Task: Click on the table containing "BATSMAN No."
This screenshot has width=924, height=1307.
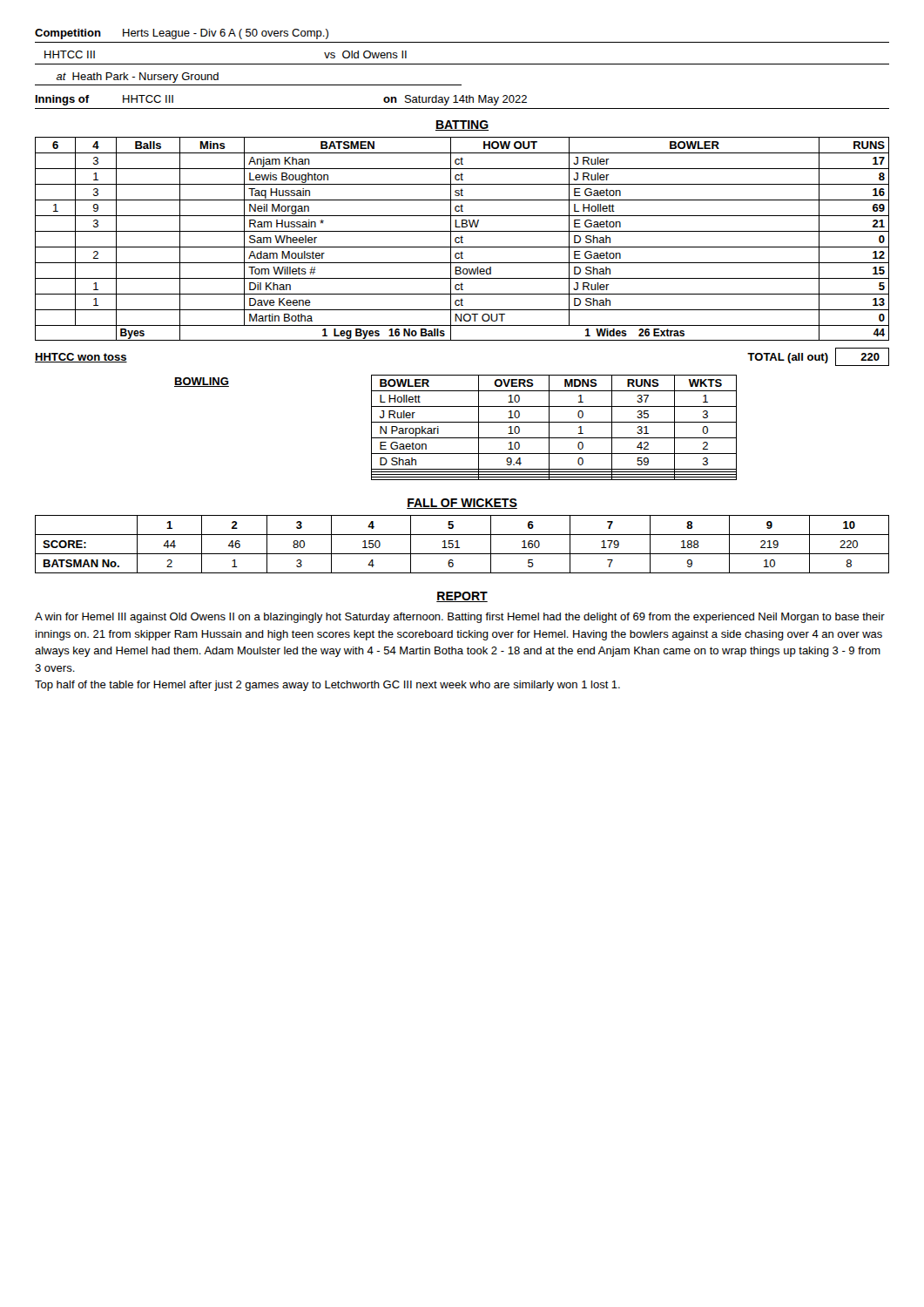Action: click(462, 544)
